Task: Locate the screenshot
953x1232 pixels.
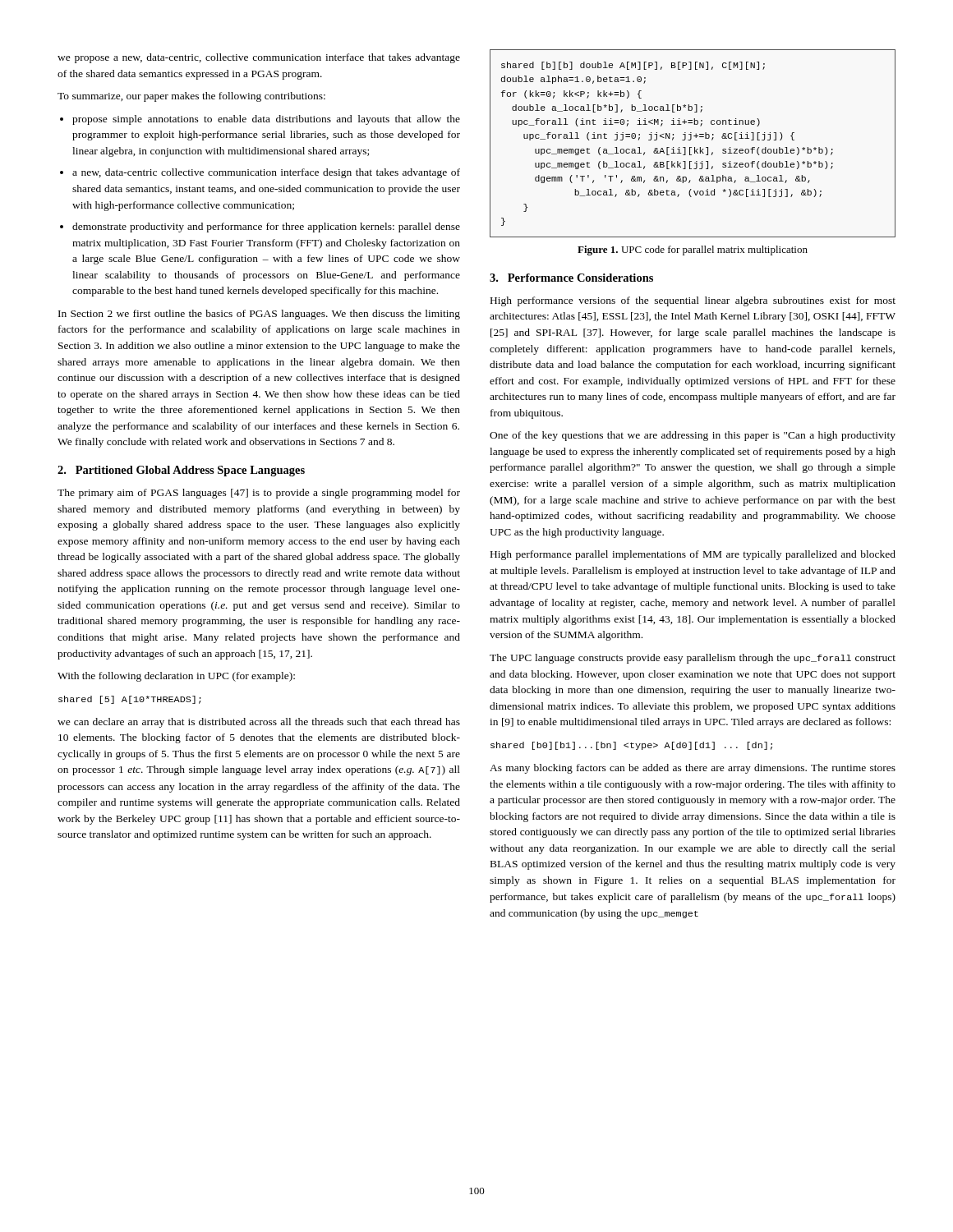Action: 693,143
